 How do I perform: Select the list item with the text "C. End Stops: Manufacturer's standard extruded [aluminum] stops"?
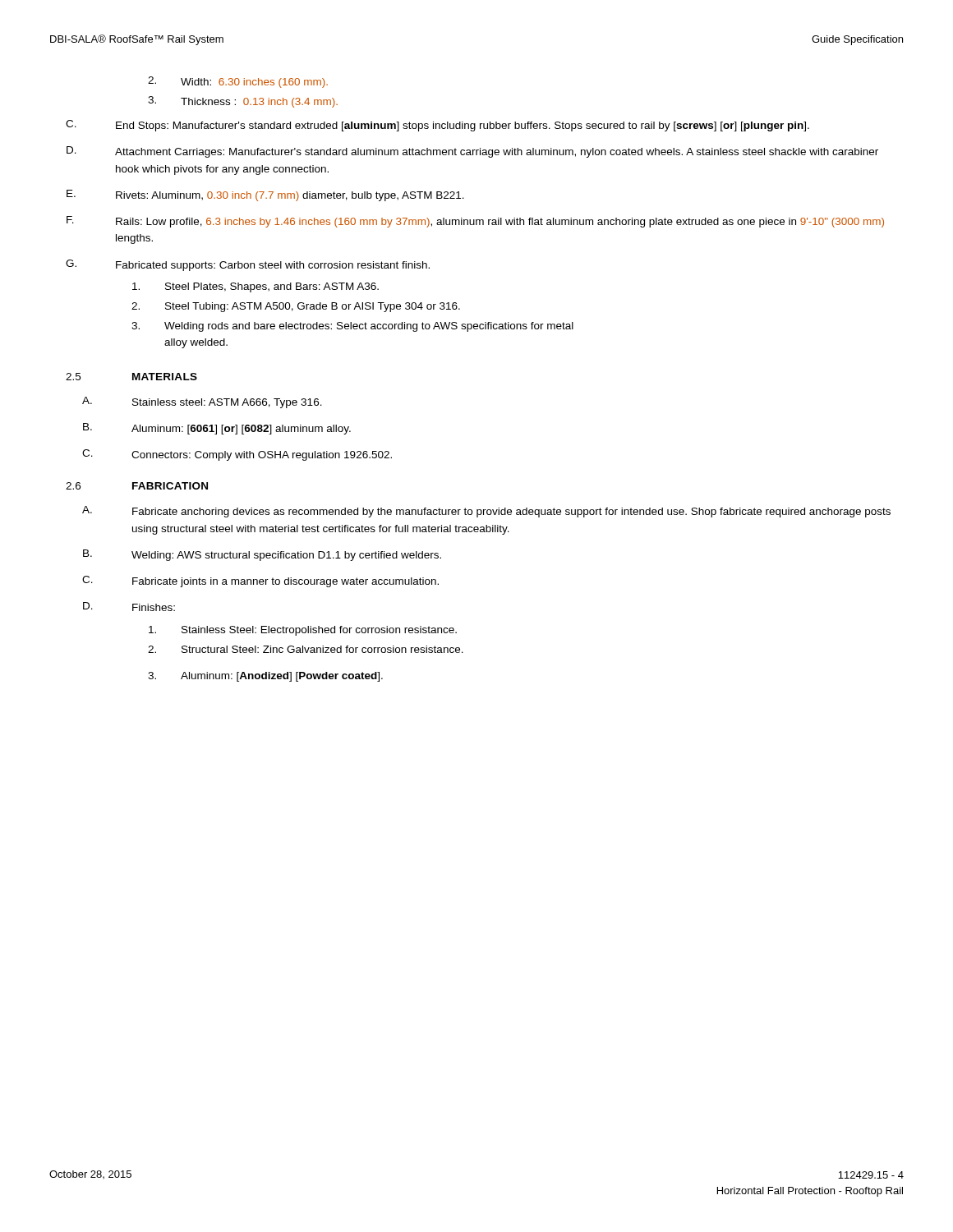[476, 126]
